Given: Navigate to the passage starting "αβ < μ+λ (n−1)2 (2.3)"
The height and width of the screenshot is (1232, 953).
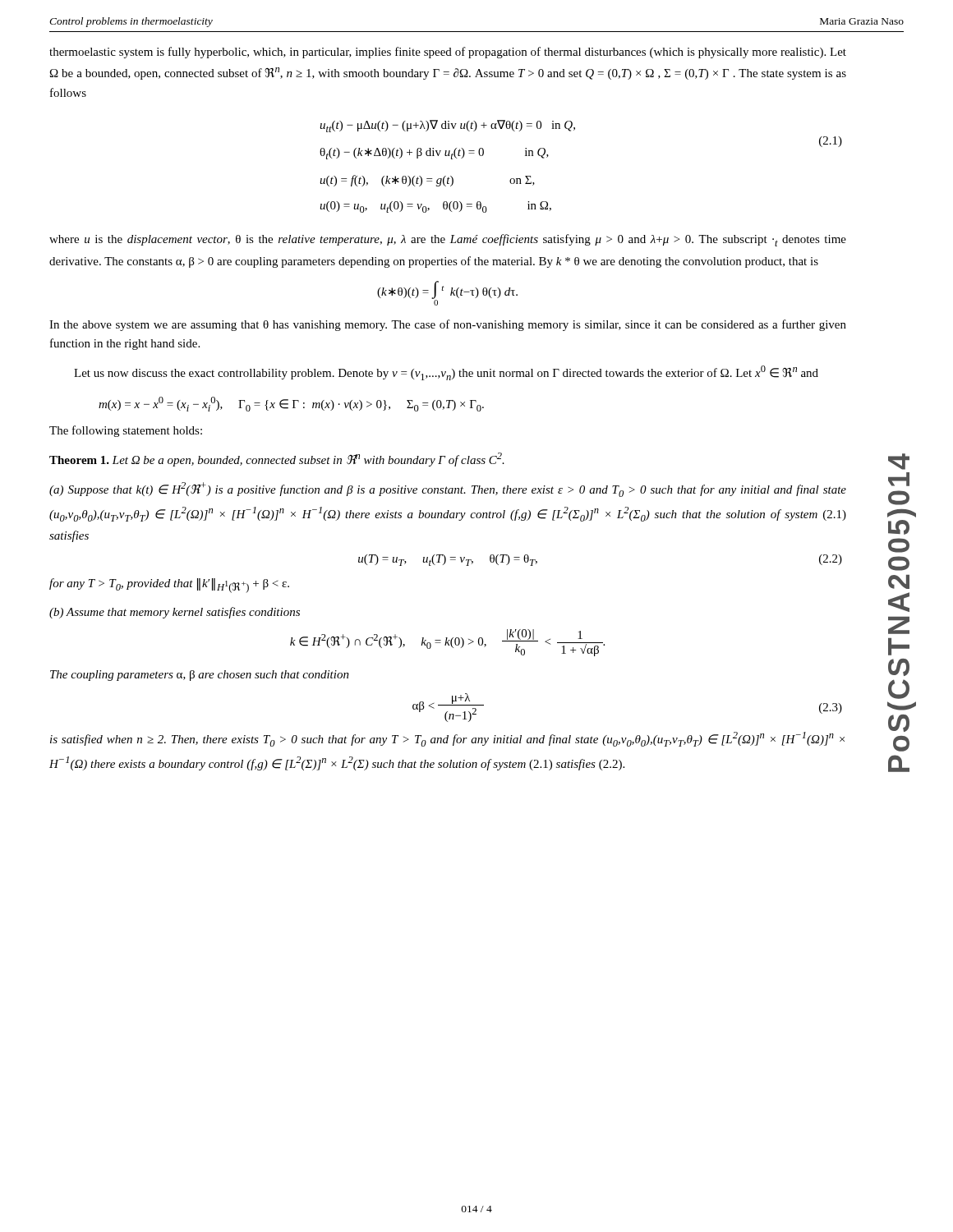Looking at the screenshot, I should 460,705.
